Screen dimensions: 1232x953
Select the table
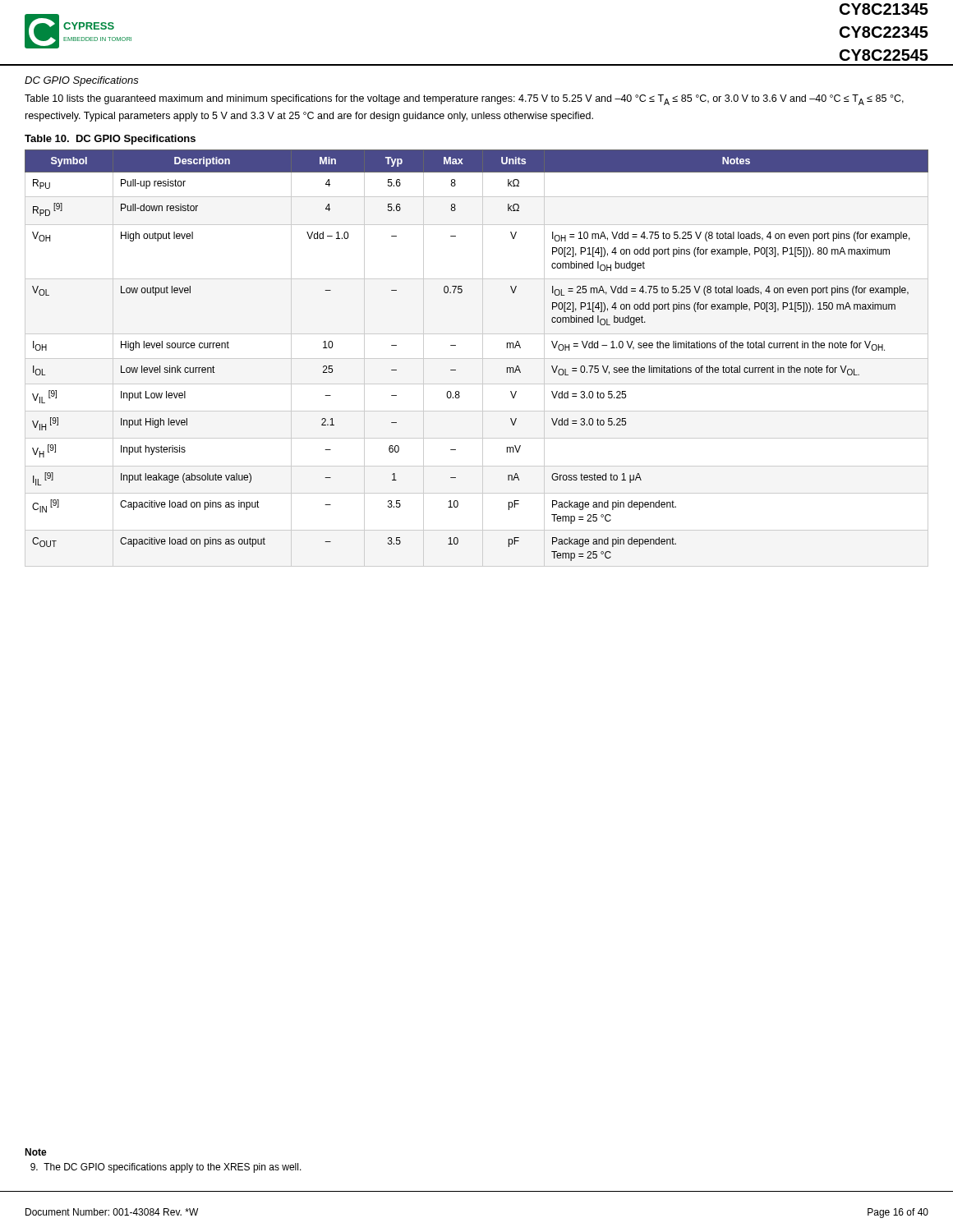pos(476,358)
